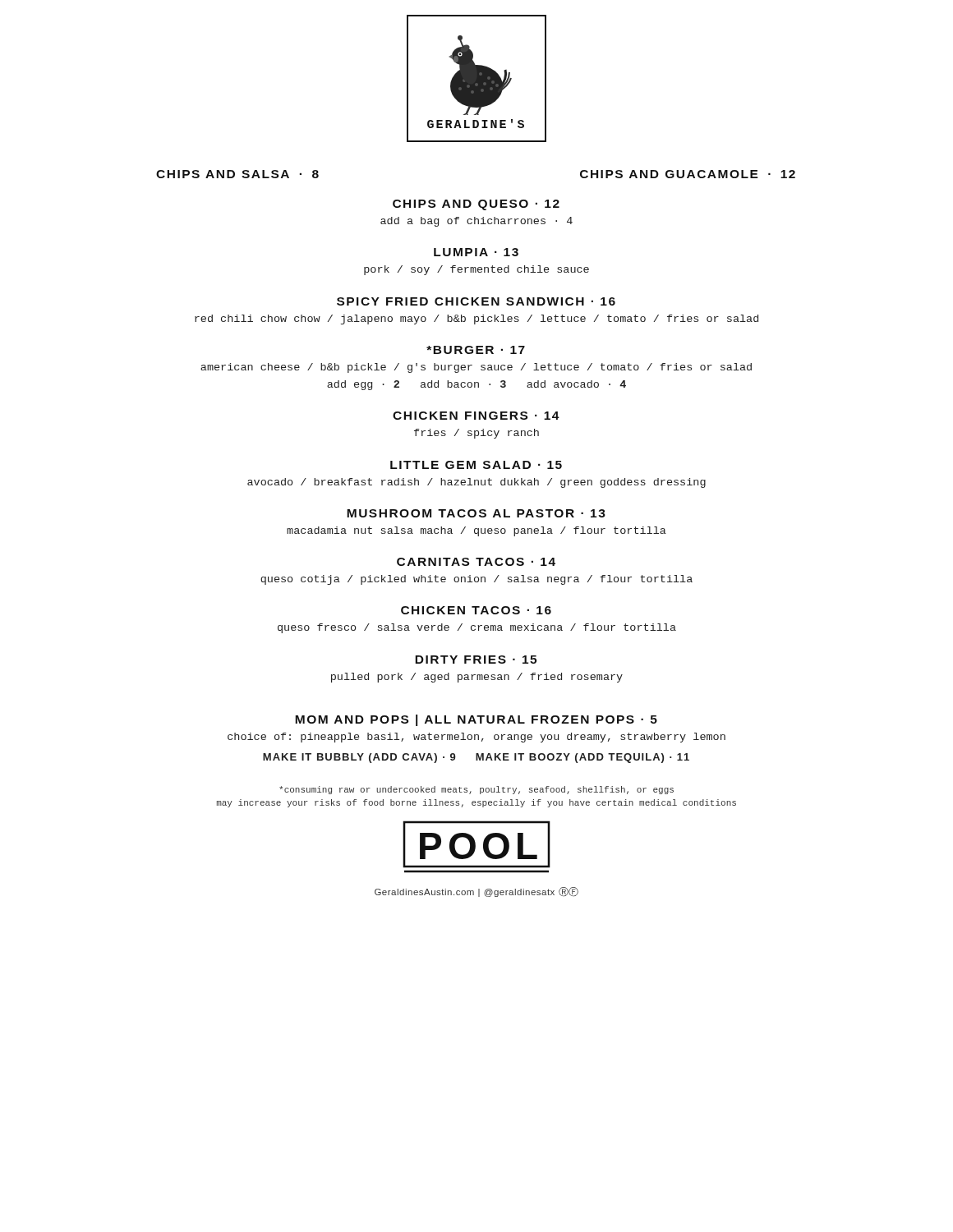This screenshot has height=1232, width=953.
Task: Point to the passage starting "CHIPS AND SALSA · 8"
Action: click(x=238, y=174)
